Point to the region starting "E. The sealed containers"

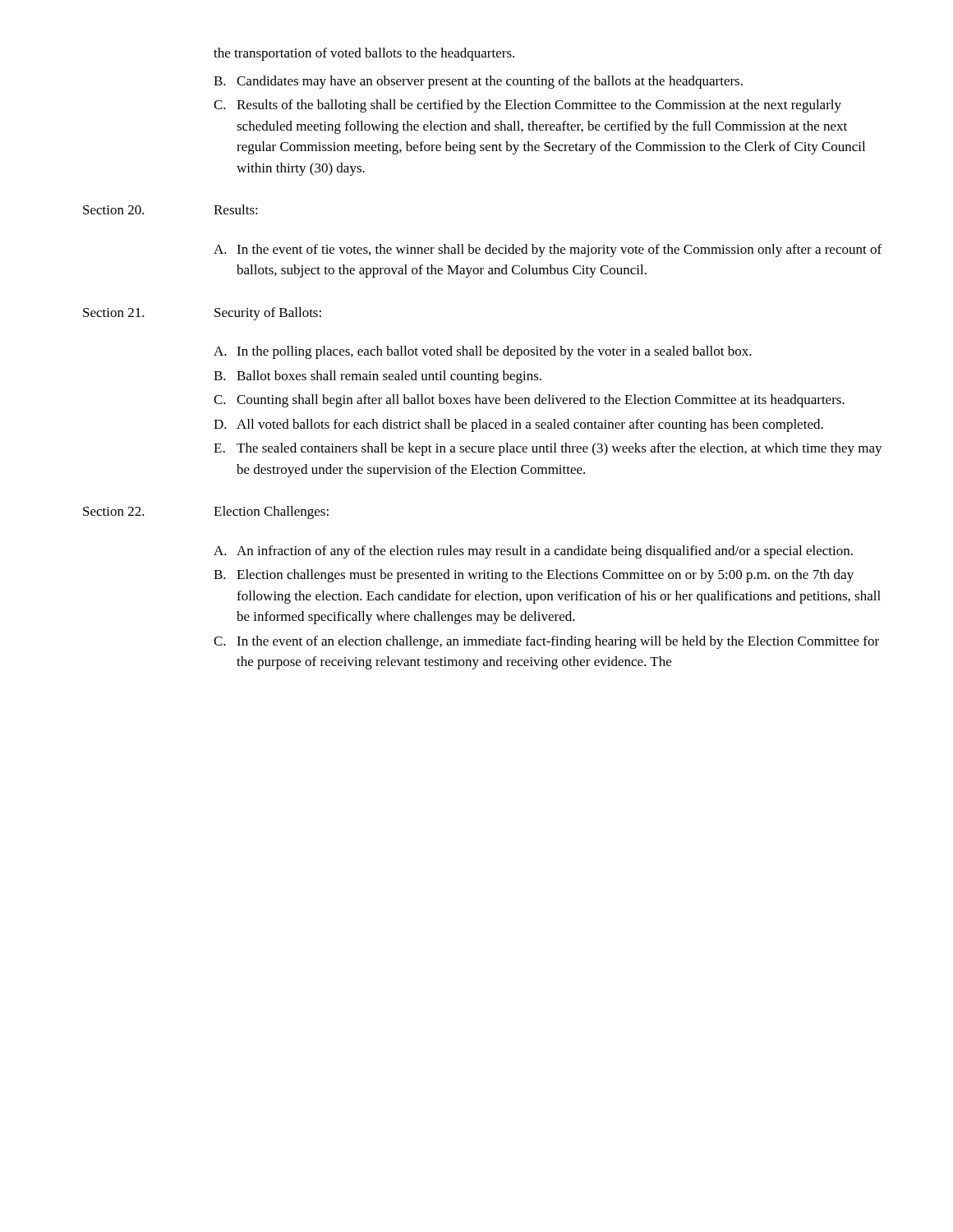(550, 459)
